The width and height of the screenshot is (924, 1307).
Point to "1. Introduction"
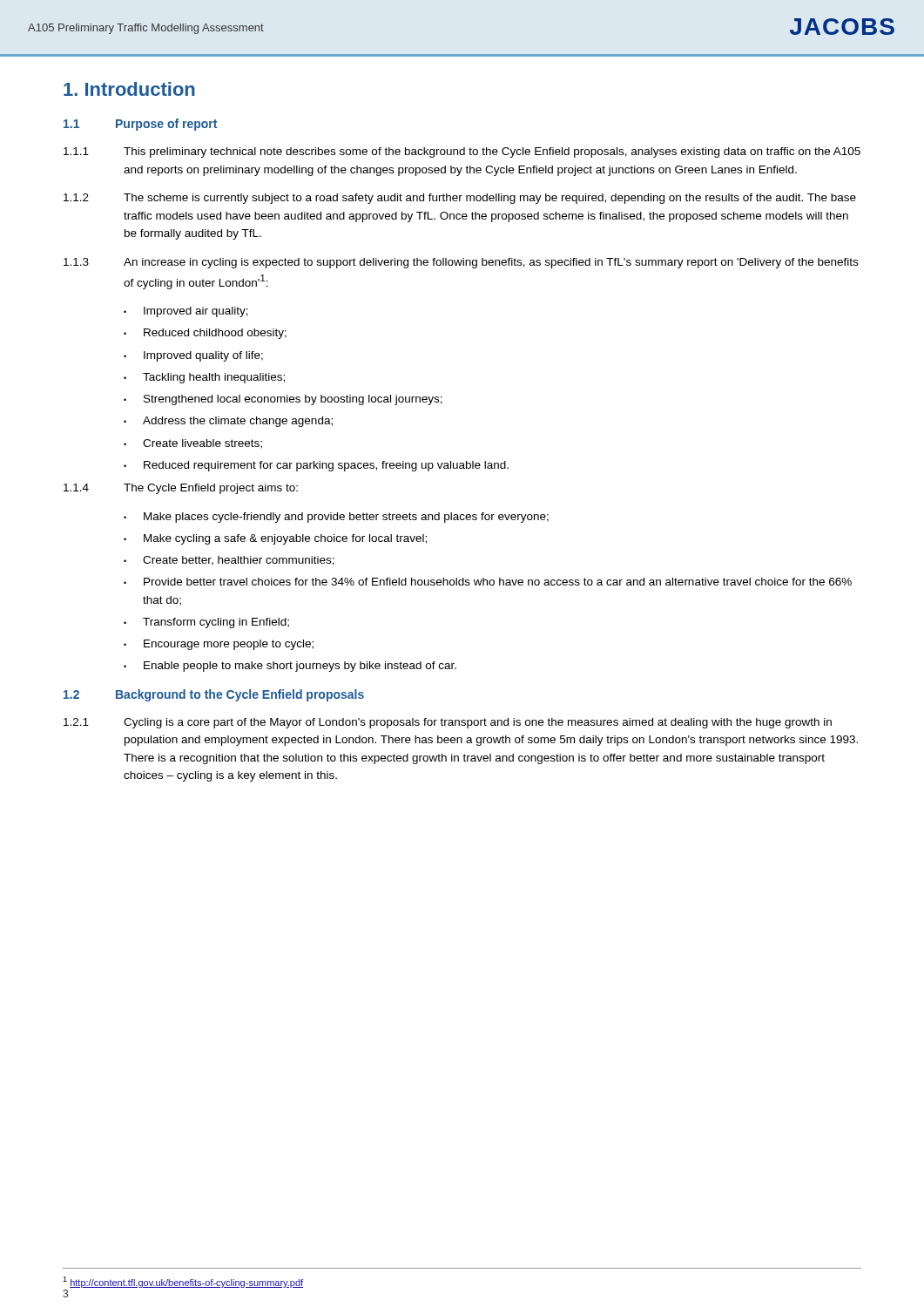[129, 89]
